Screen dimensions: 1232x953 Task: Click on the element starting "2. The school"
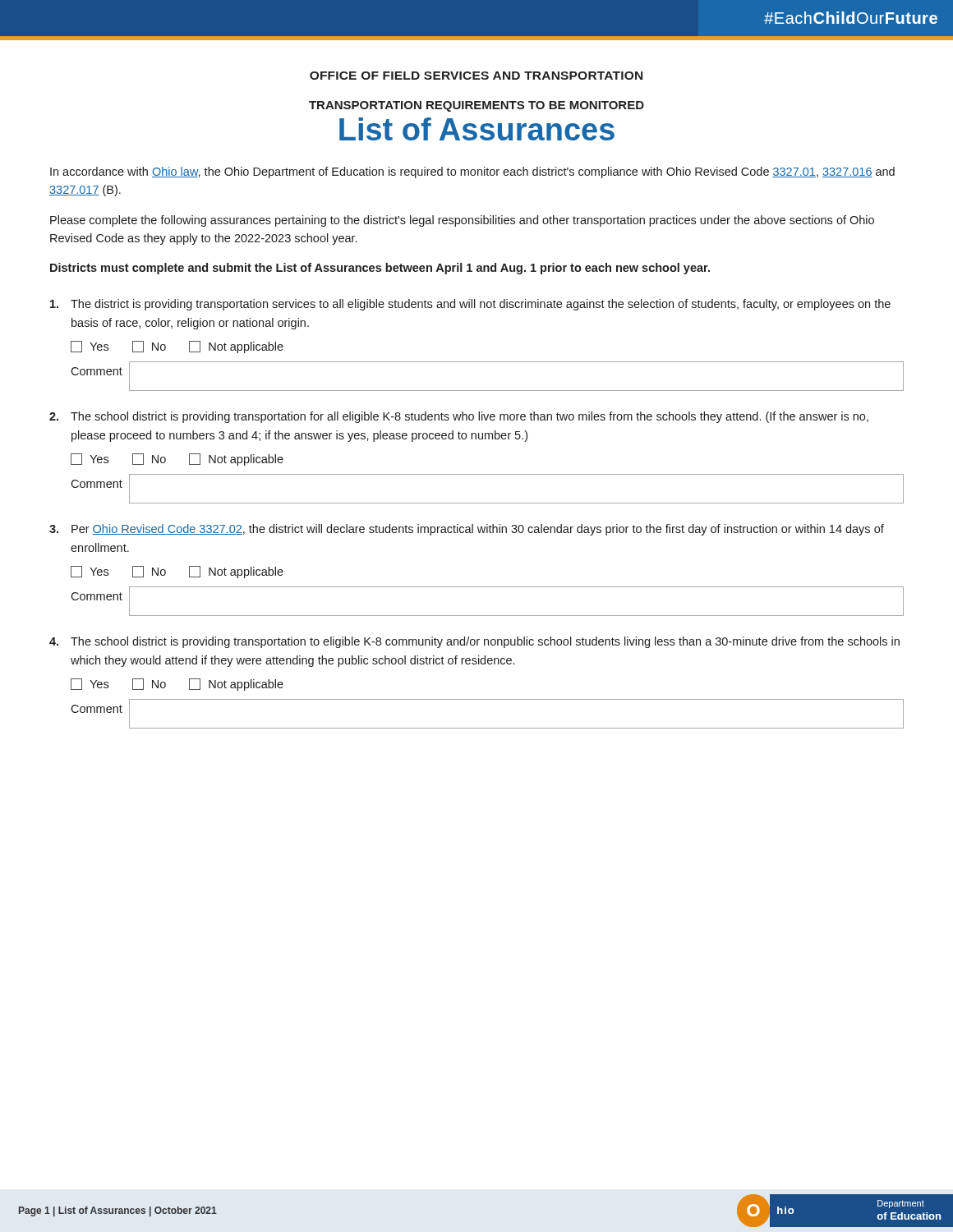459,417
